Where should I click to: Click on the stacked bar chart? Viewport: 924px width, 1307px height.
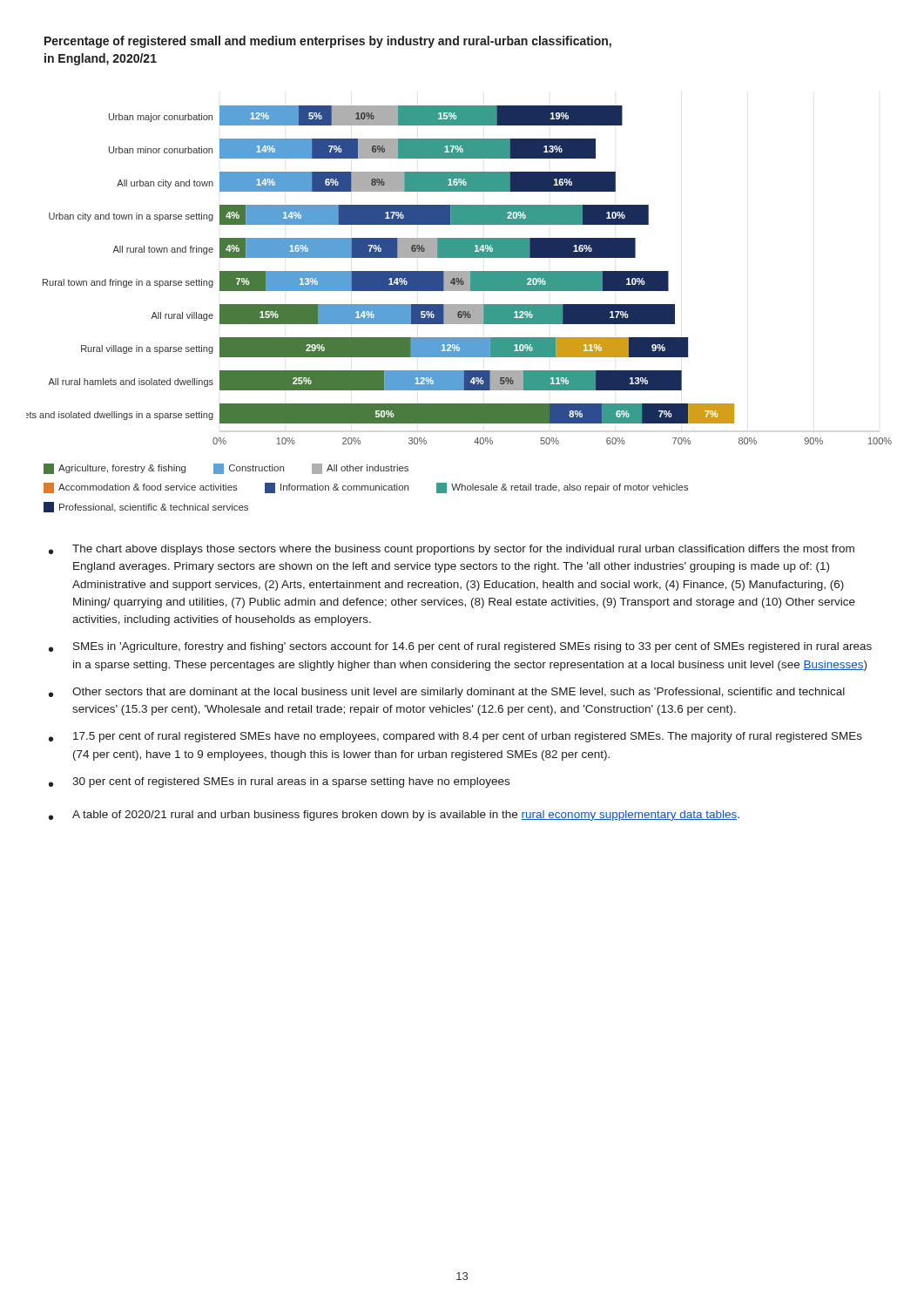coord(462,266)
